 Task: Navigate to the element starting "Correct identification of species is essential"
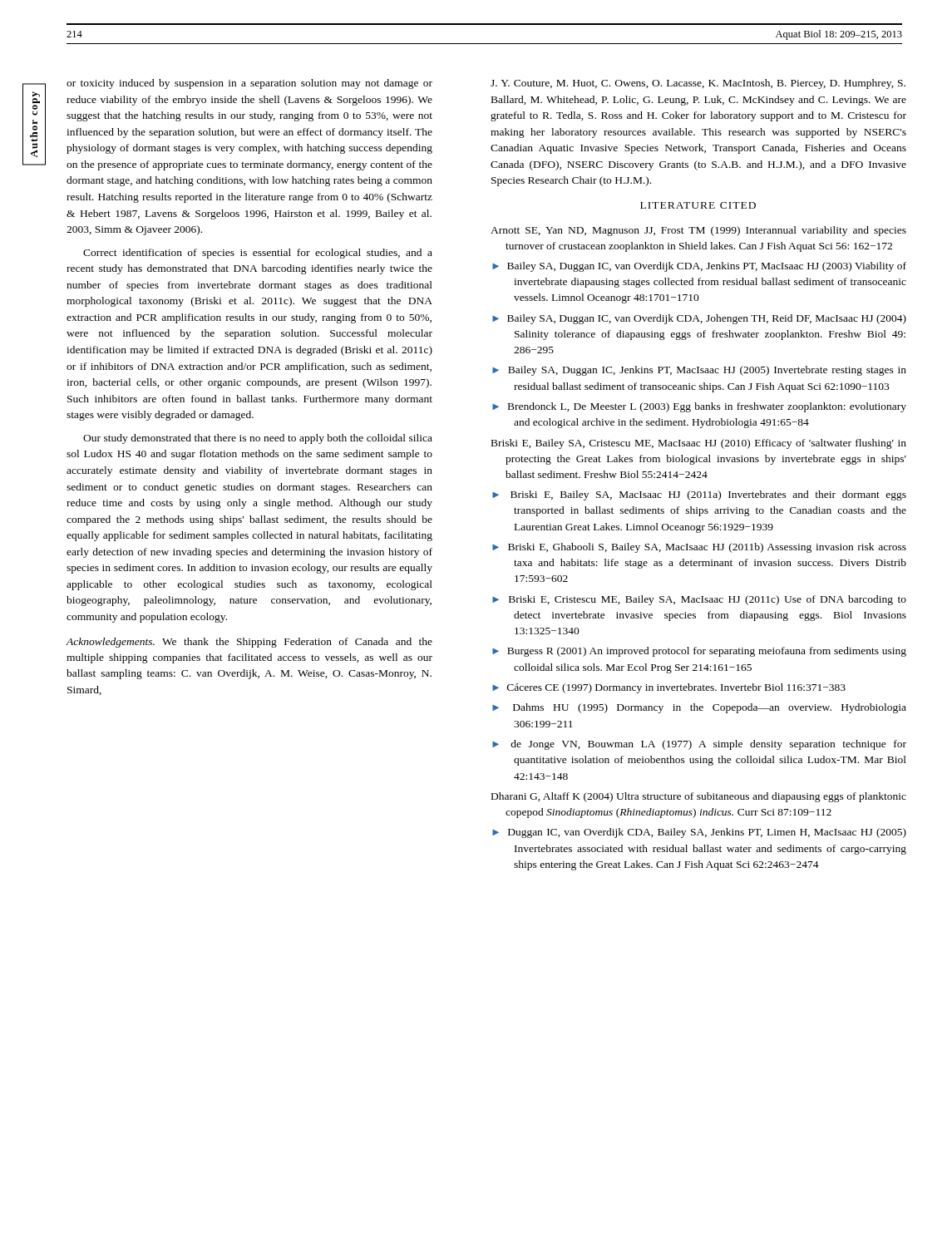249,334
